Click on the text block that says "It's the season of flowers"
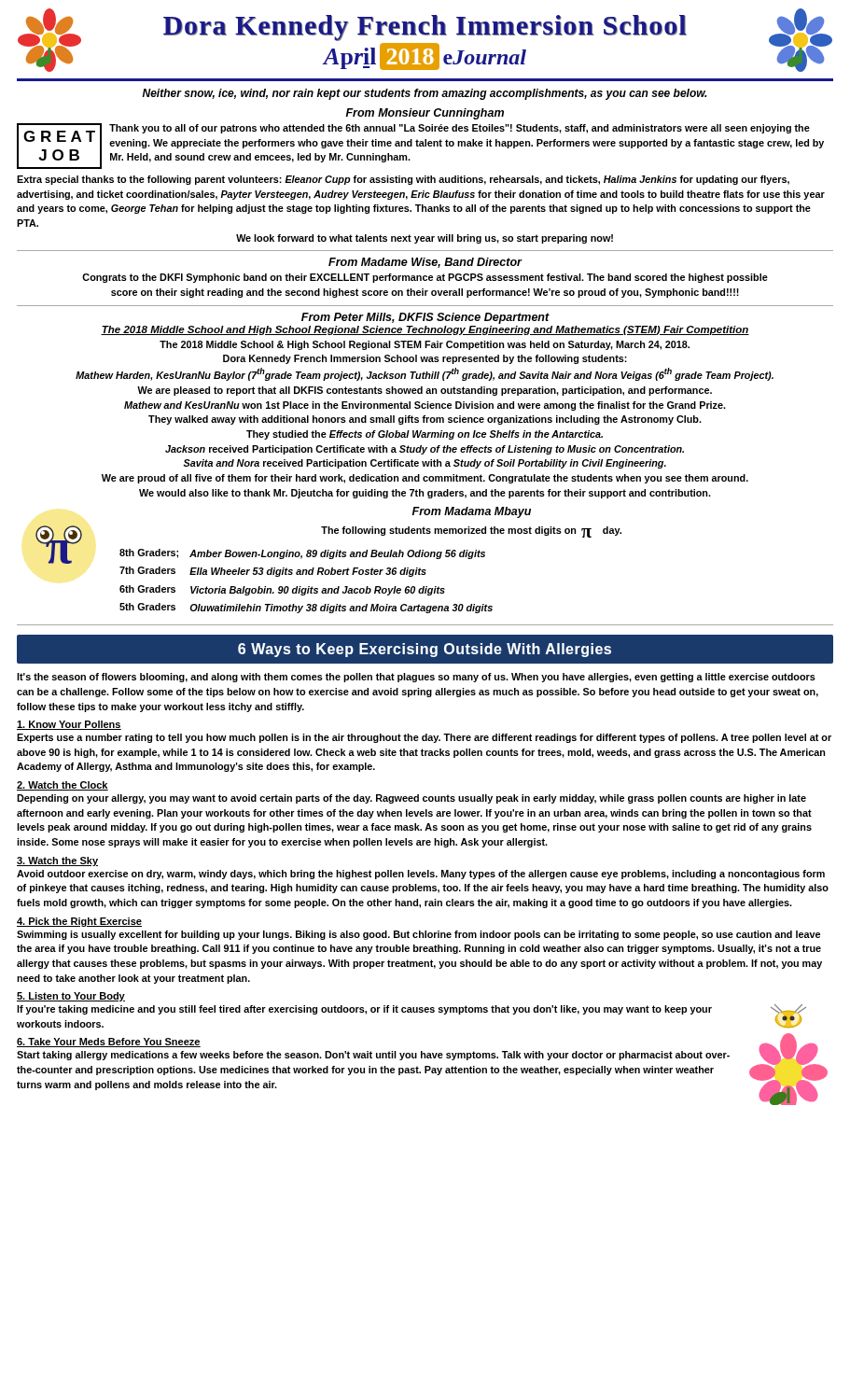The height and width of the screenshot is (1400, 850). pyautogui.click(x=418, y=692)
